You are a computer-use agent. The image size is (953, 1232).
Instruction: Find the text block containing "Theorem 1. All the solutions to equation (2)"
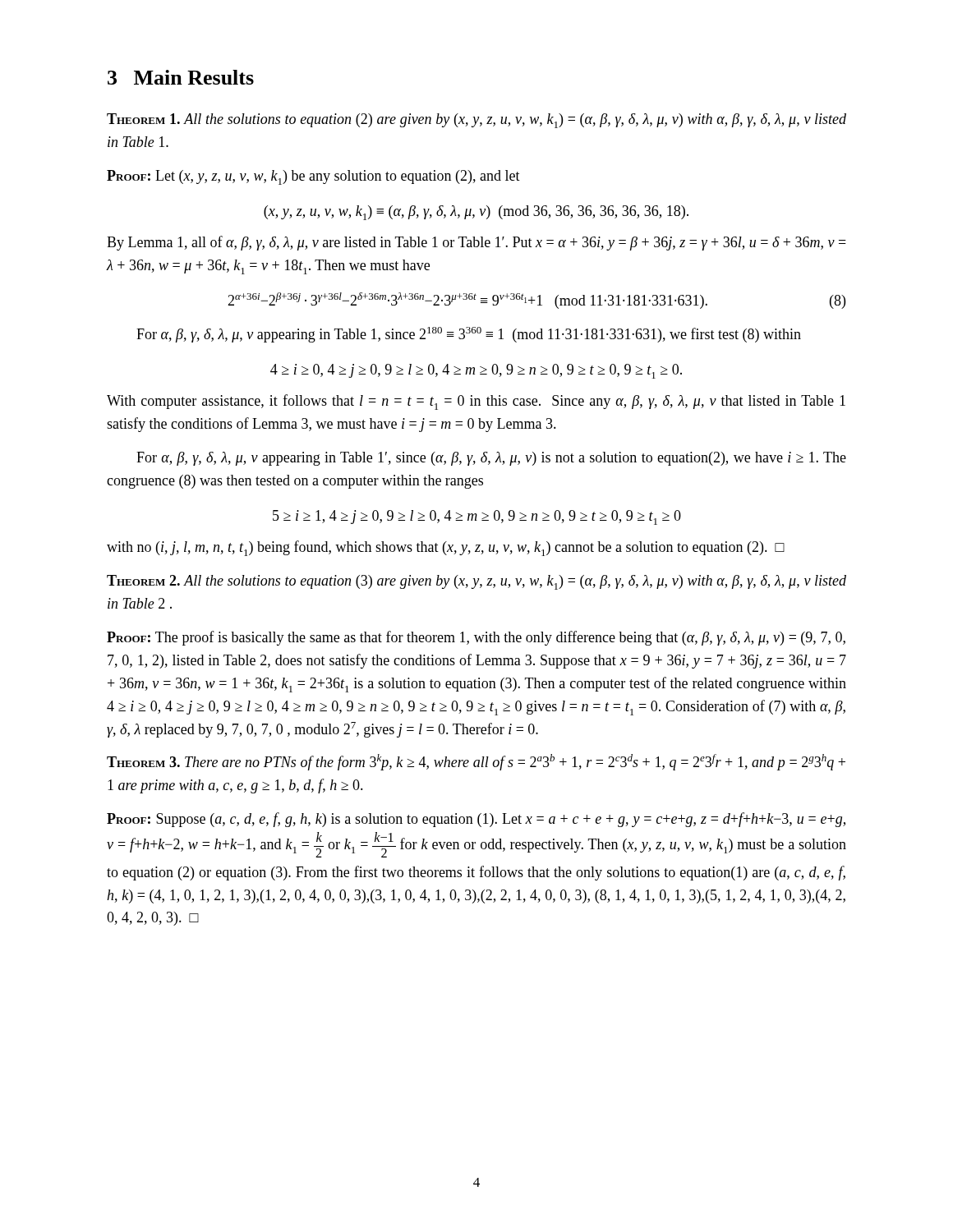pos(476,131)
